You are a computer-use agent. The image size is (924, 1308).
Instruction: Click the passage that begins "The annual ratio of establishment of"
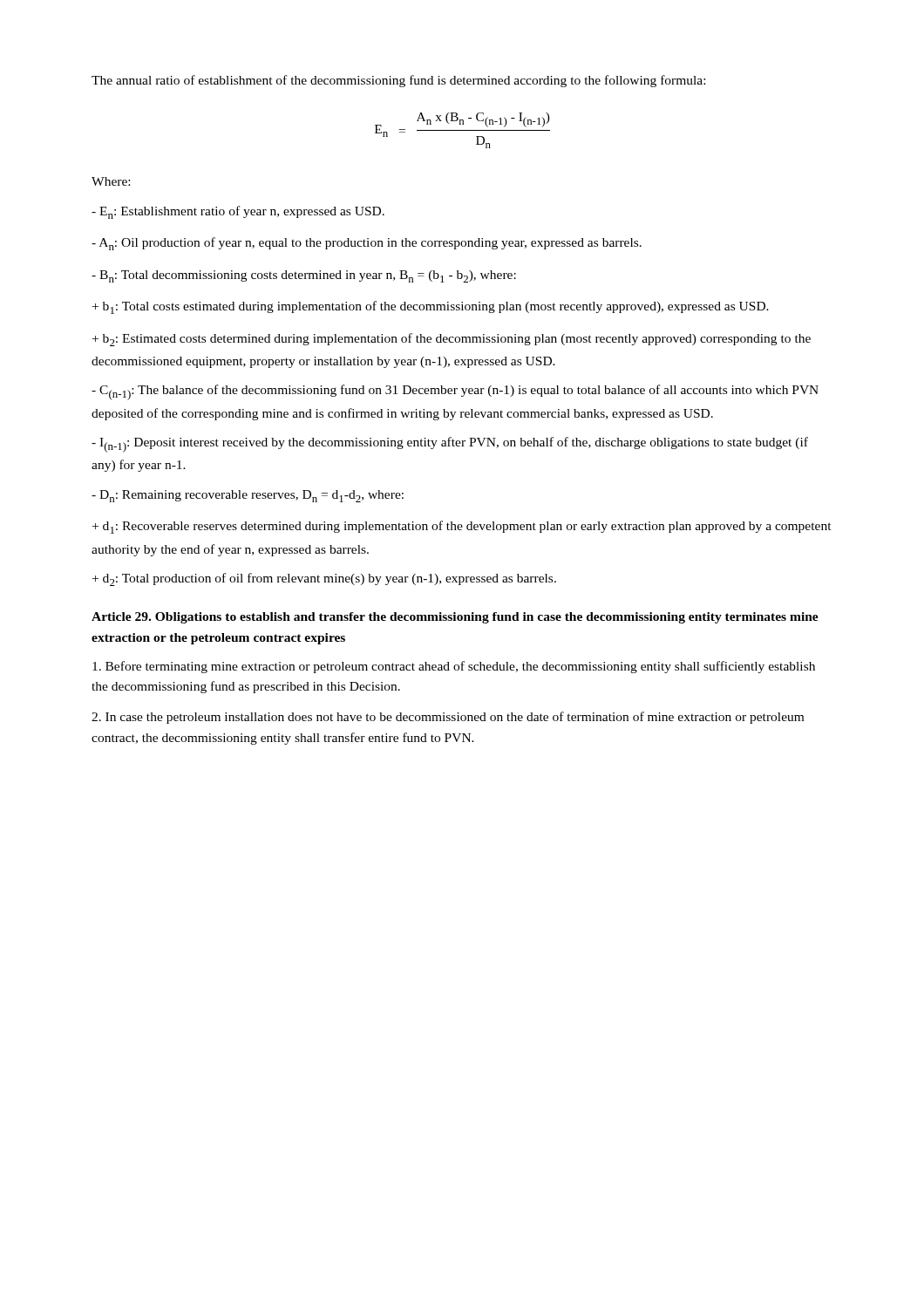[399, 80]
